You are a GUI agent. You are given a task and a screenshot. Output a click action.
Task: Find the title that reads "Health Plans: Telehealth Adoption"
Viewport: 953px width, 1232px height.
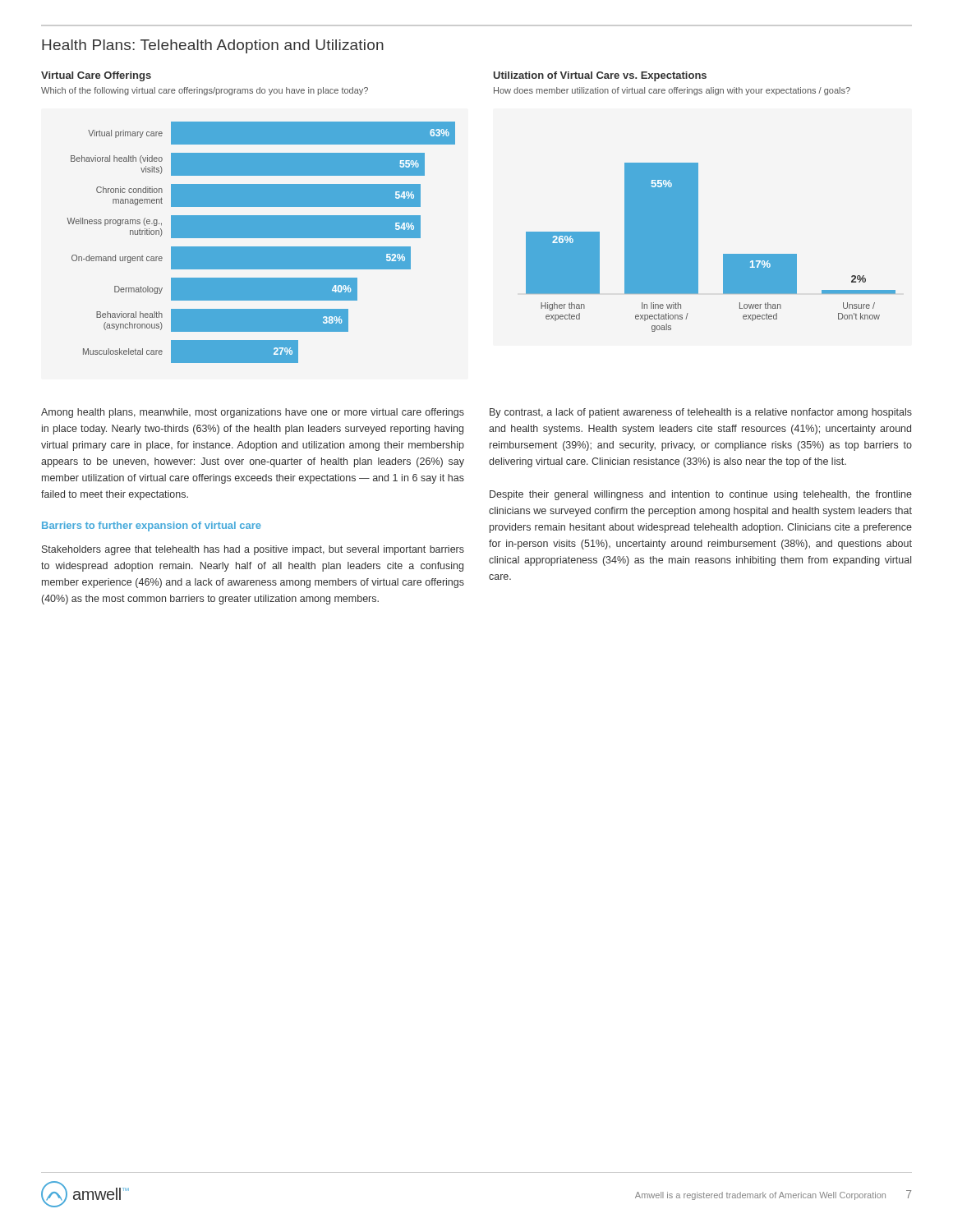pyautogui.click(x=213, y=45)
